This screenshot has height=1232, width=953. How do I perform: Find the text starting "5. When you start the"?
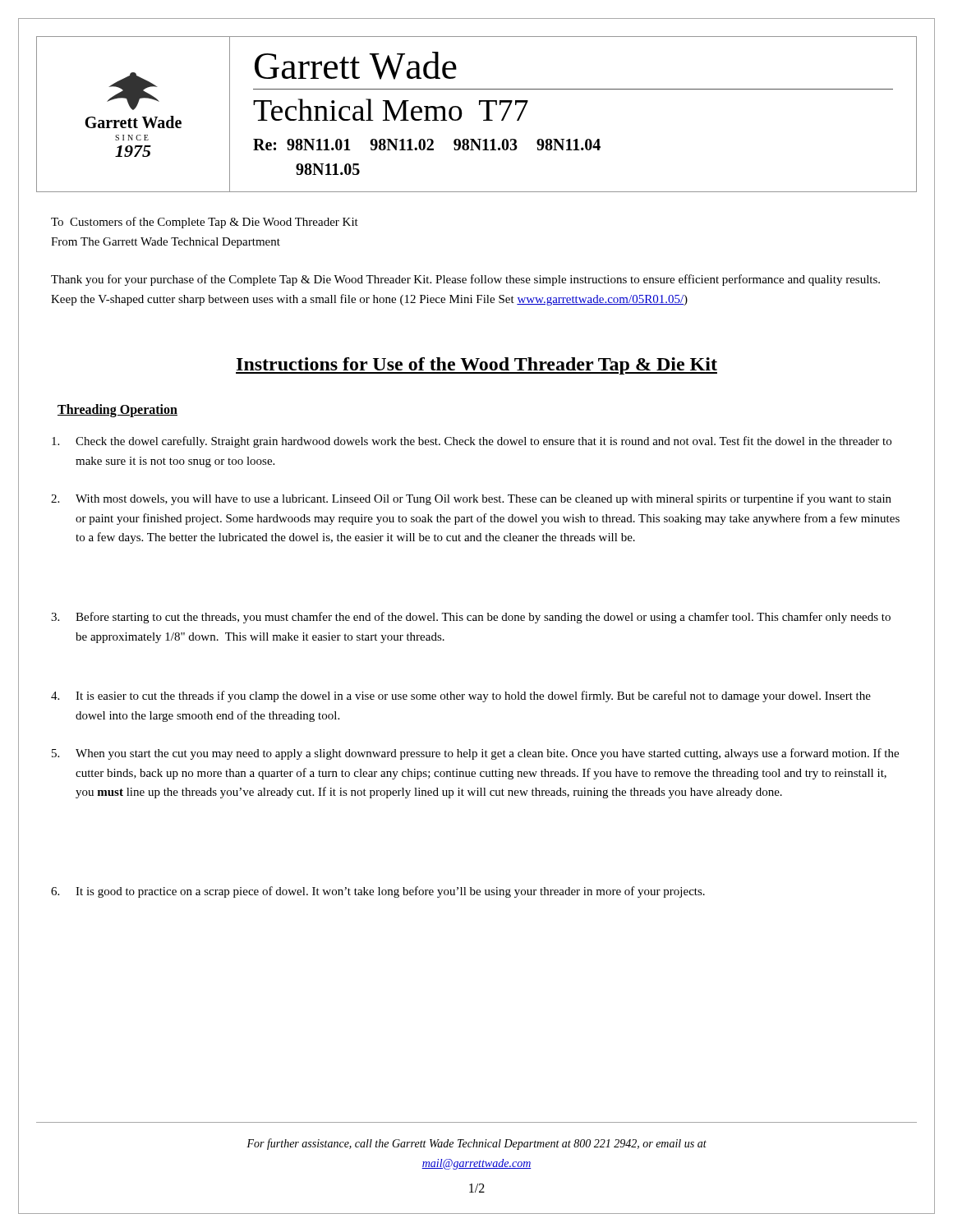click(476, 773)
